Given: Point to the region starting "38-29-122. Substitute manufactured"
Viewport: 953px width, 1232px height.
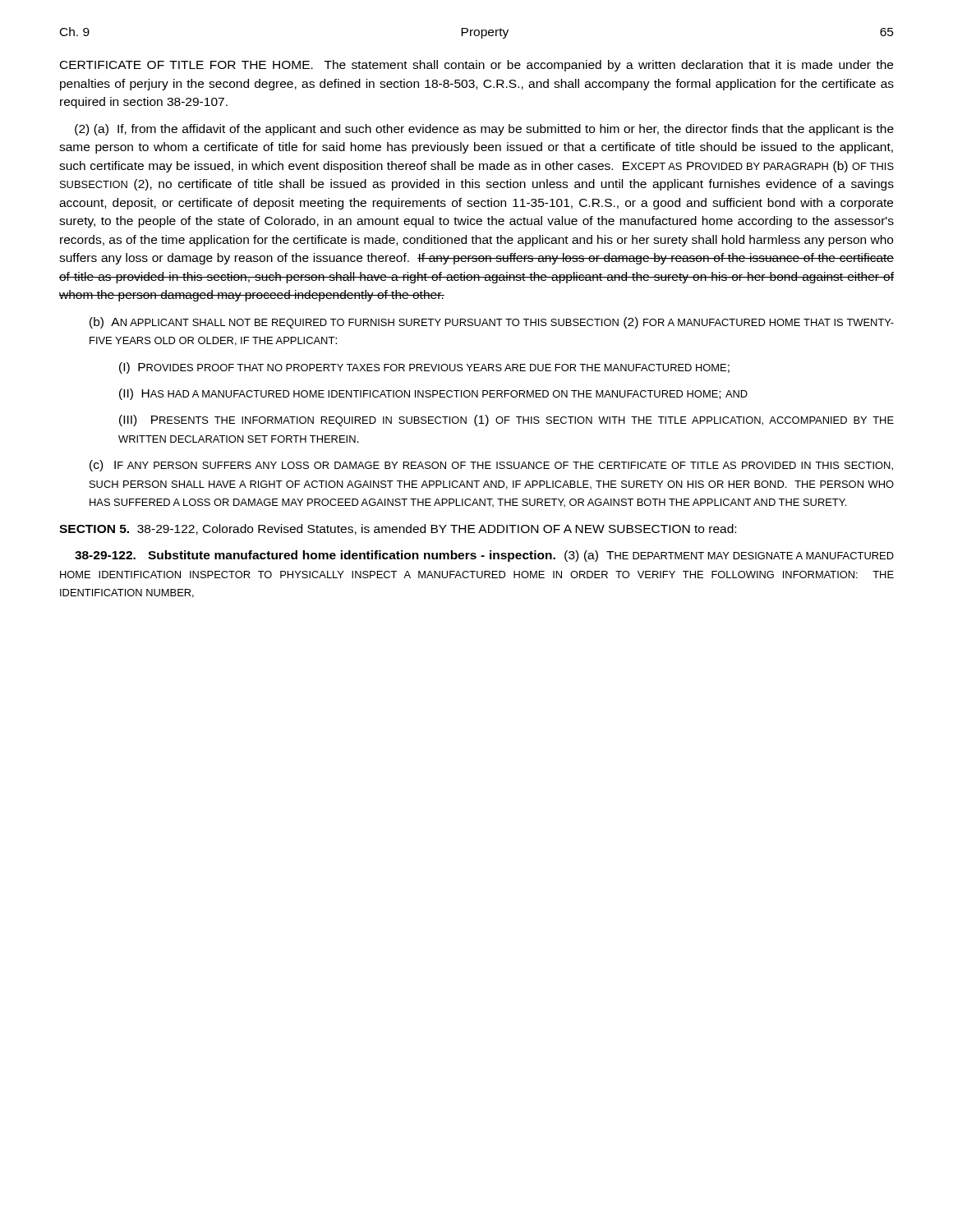Looking at the screenshot, I should [476, 574].
